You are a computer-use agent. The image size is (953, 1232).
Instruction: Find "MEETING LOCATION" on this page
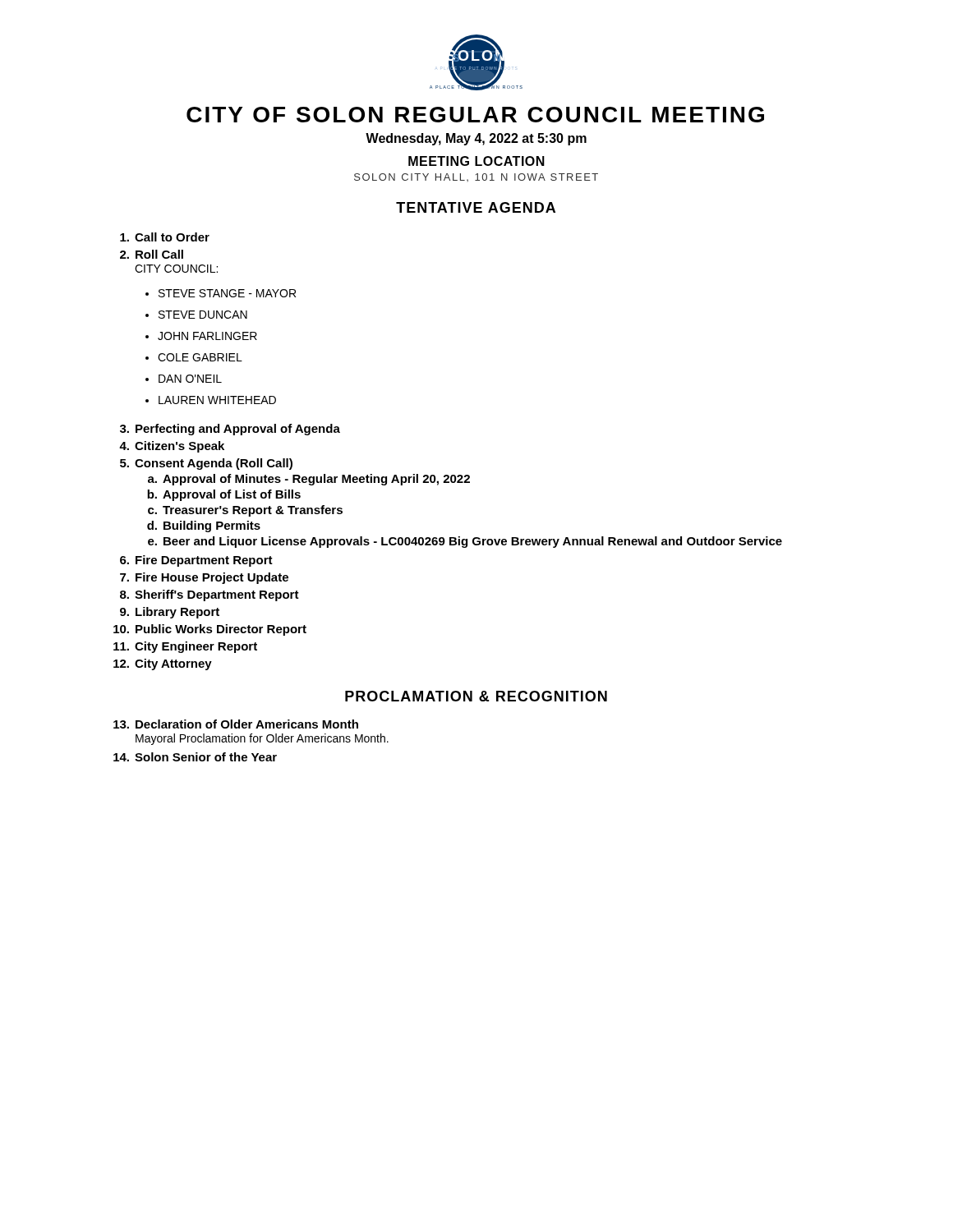click(x=476, y=161)
